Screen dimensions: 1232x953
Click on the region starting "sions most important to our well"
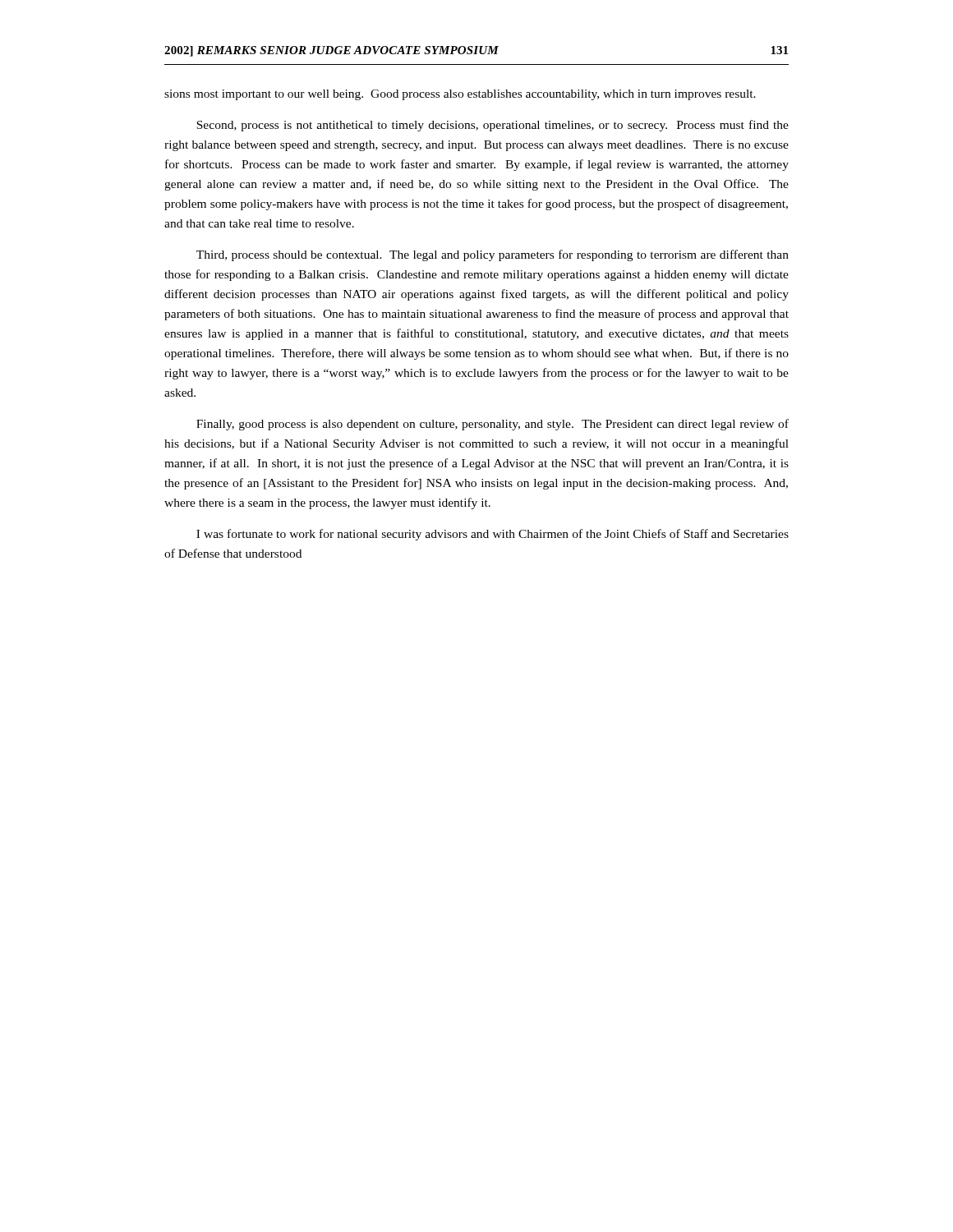point(476,94)
